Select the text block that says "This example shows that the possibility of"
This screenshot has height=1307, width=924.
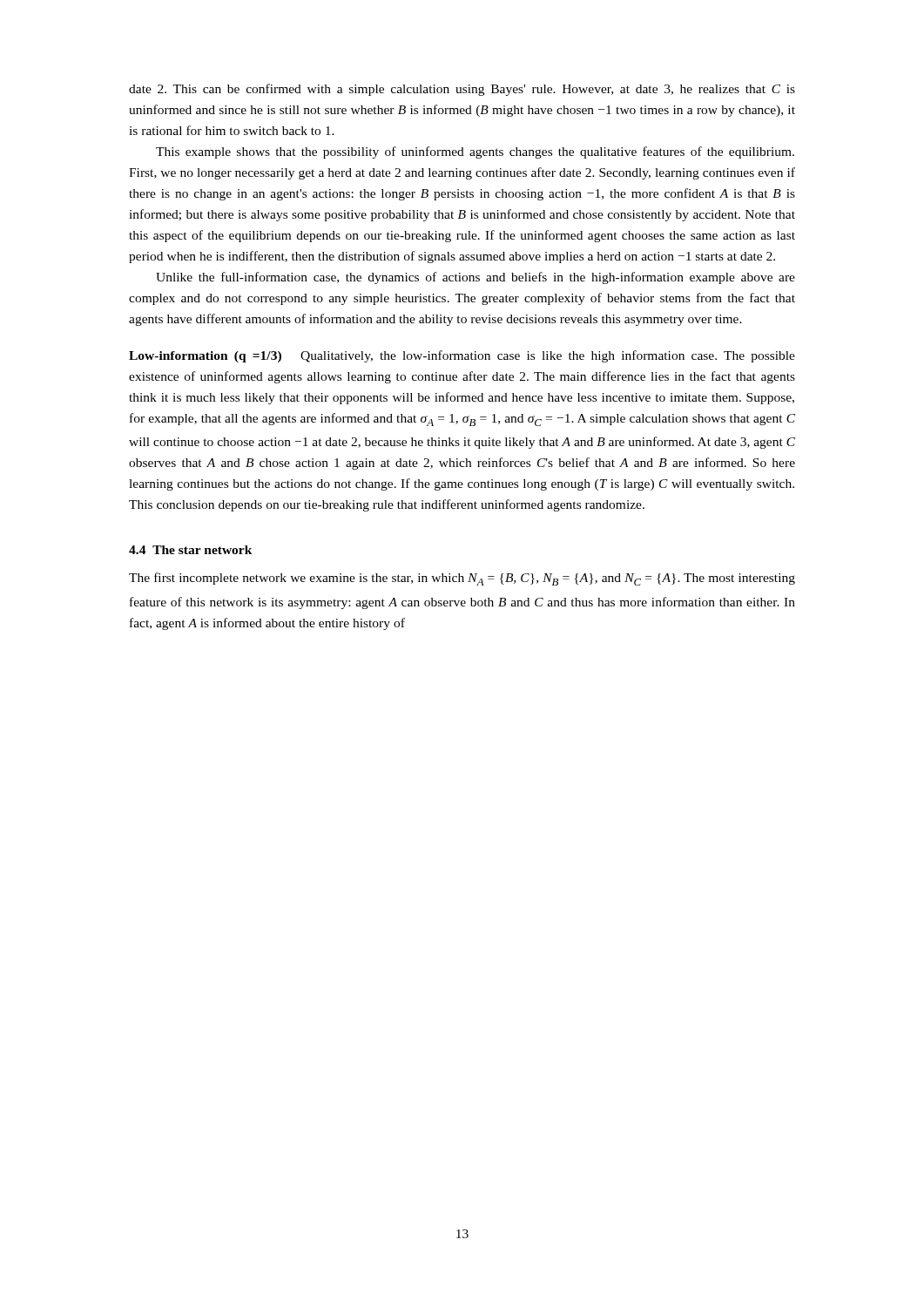462,204
